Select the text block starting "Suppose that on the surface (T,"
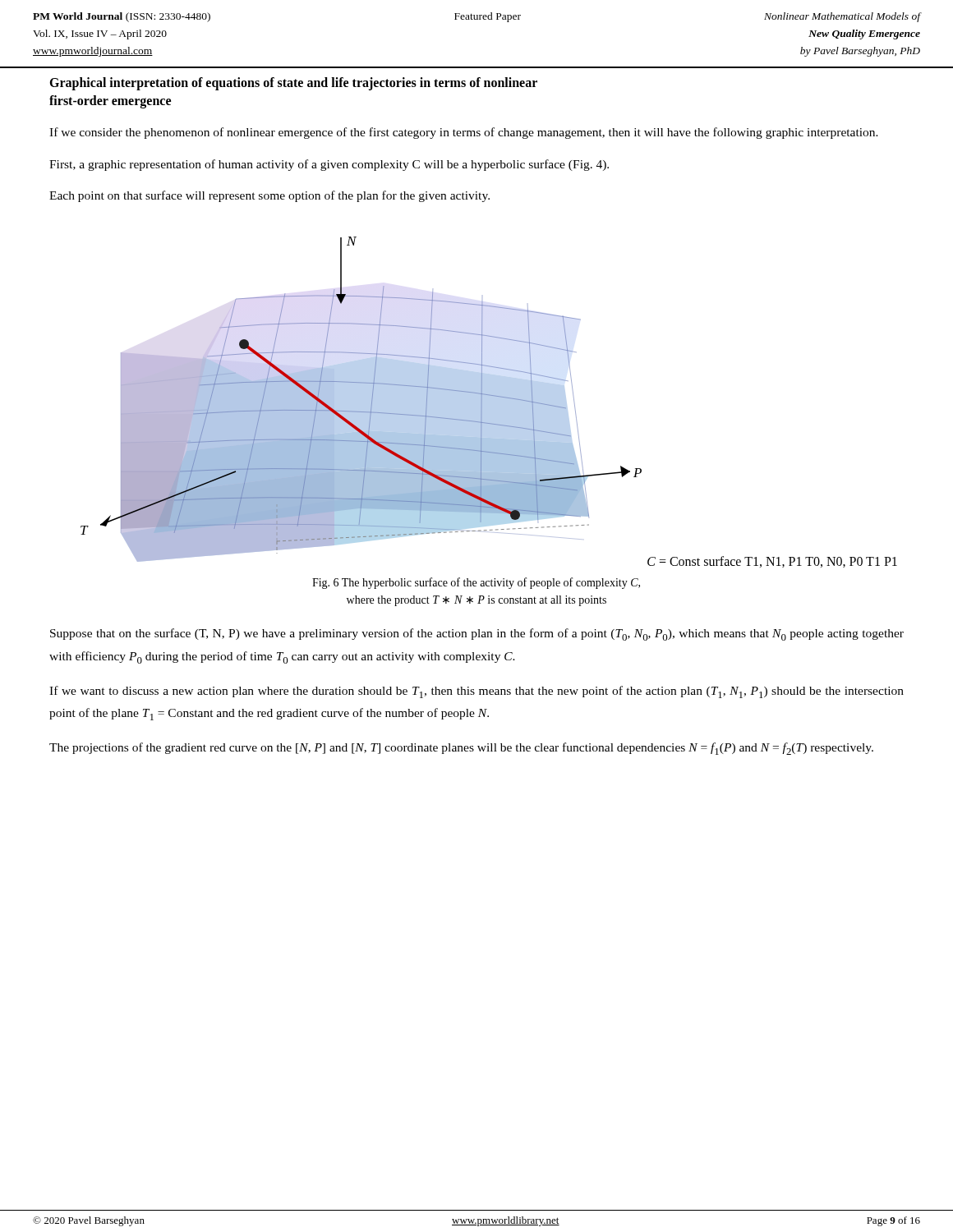 (x=476, y=646)
